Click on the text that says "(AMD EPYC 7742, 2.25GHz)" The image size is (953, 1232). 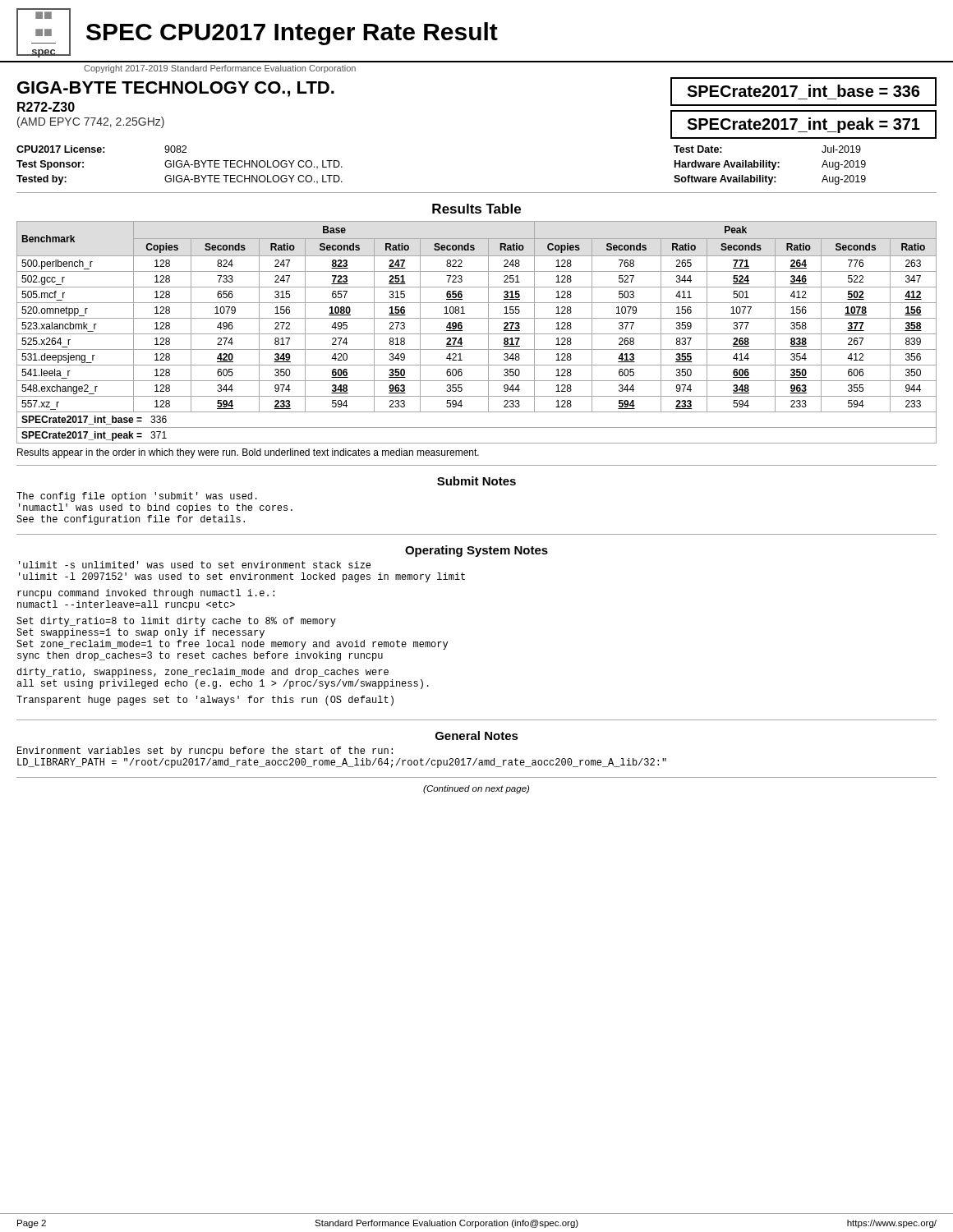[91, 122]
